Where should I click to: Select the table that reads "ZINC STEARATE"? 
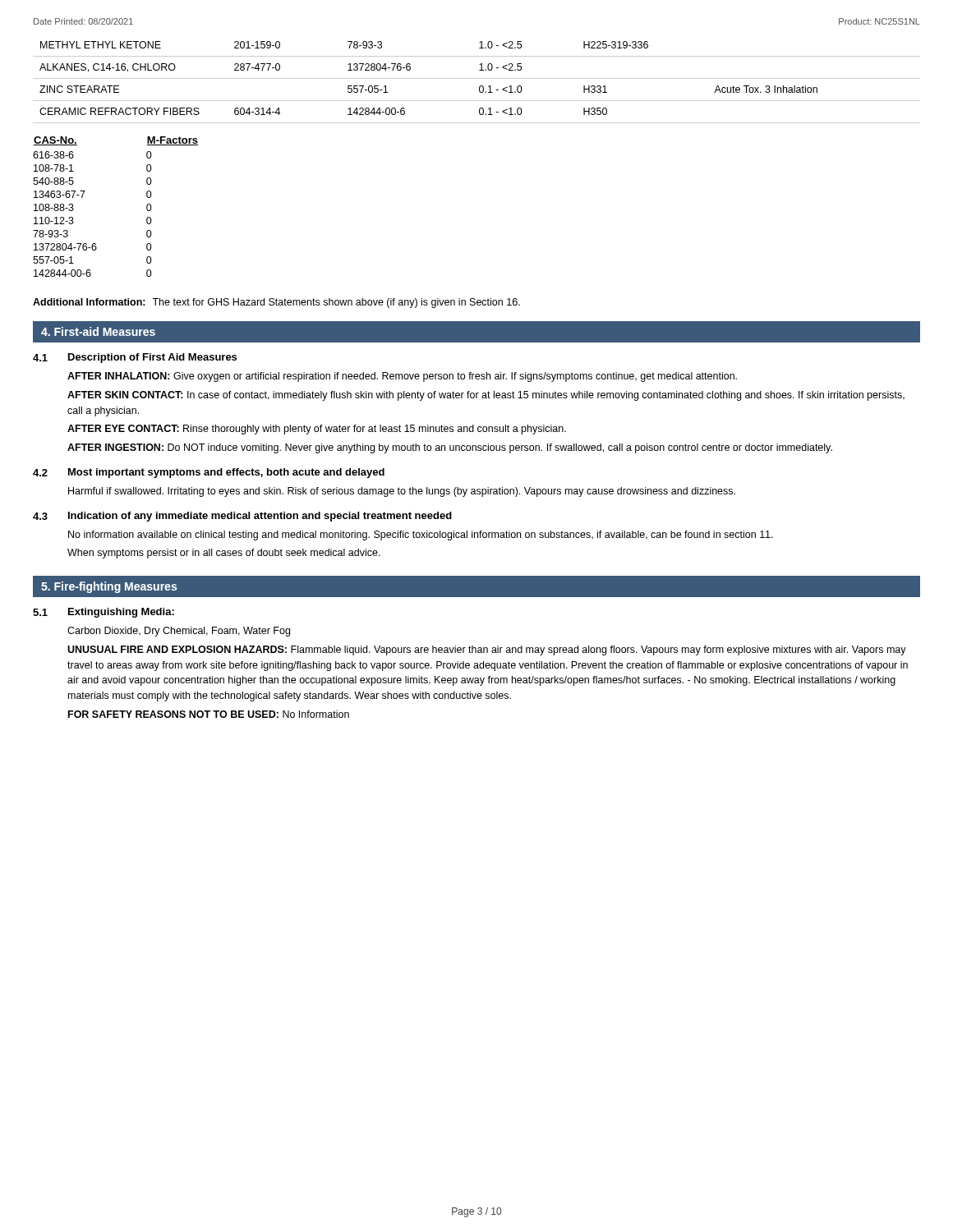[x=476, y=79]
